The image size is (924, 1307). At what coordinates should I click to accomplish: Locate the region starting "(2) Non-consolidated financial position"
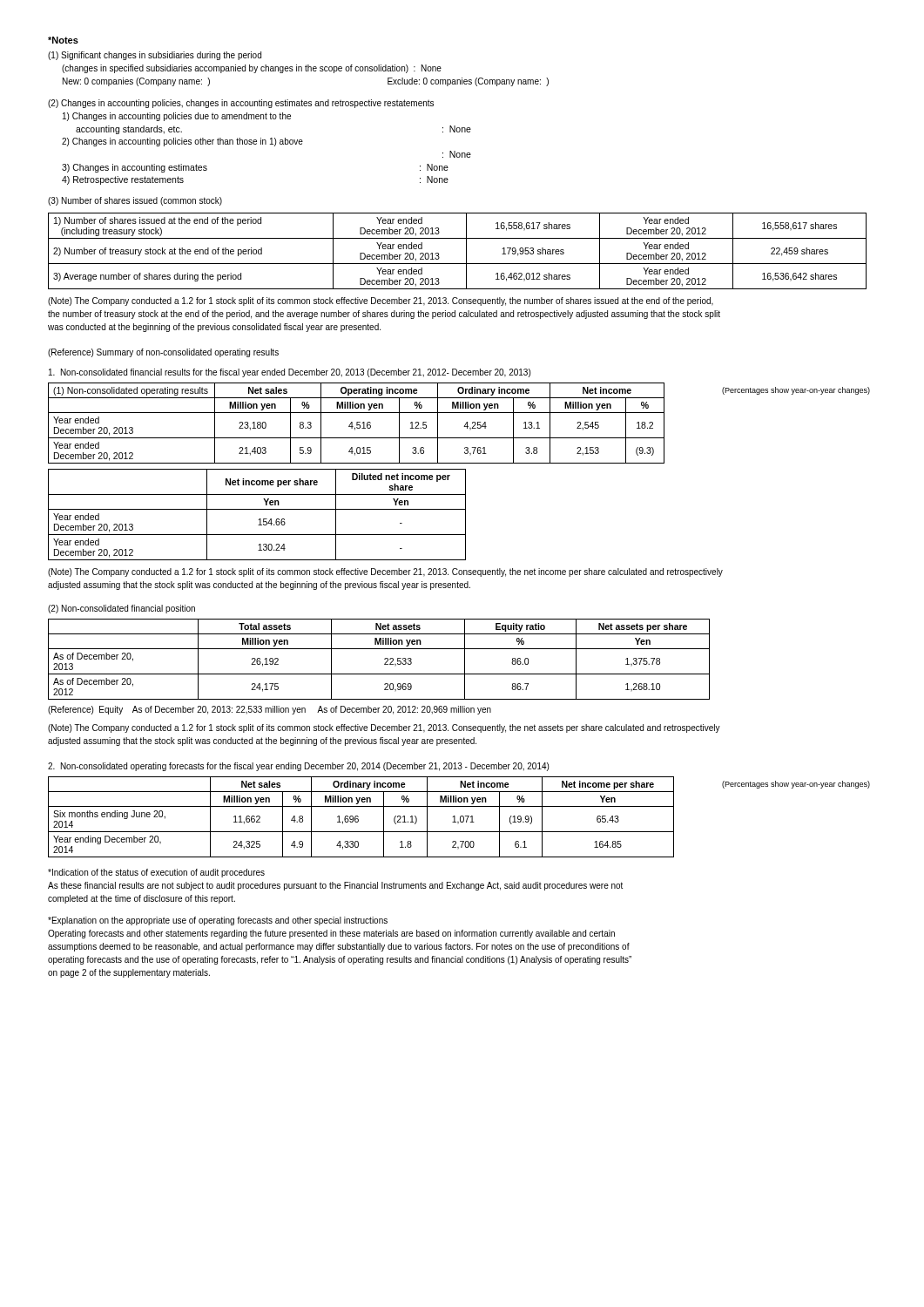click(462, 609)
